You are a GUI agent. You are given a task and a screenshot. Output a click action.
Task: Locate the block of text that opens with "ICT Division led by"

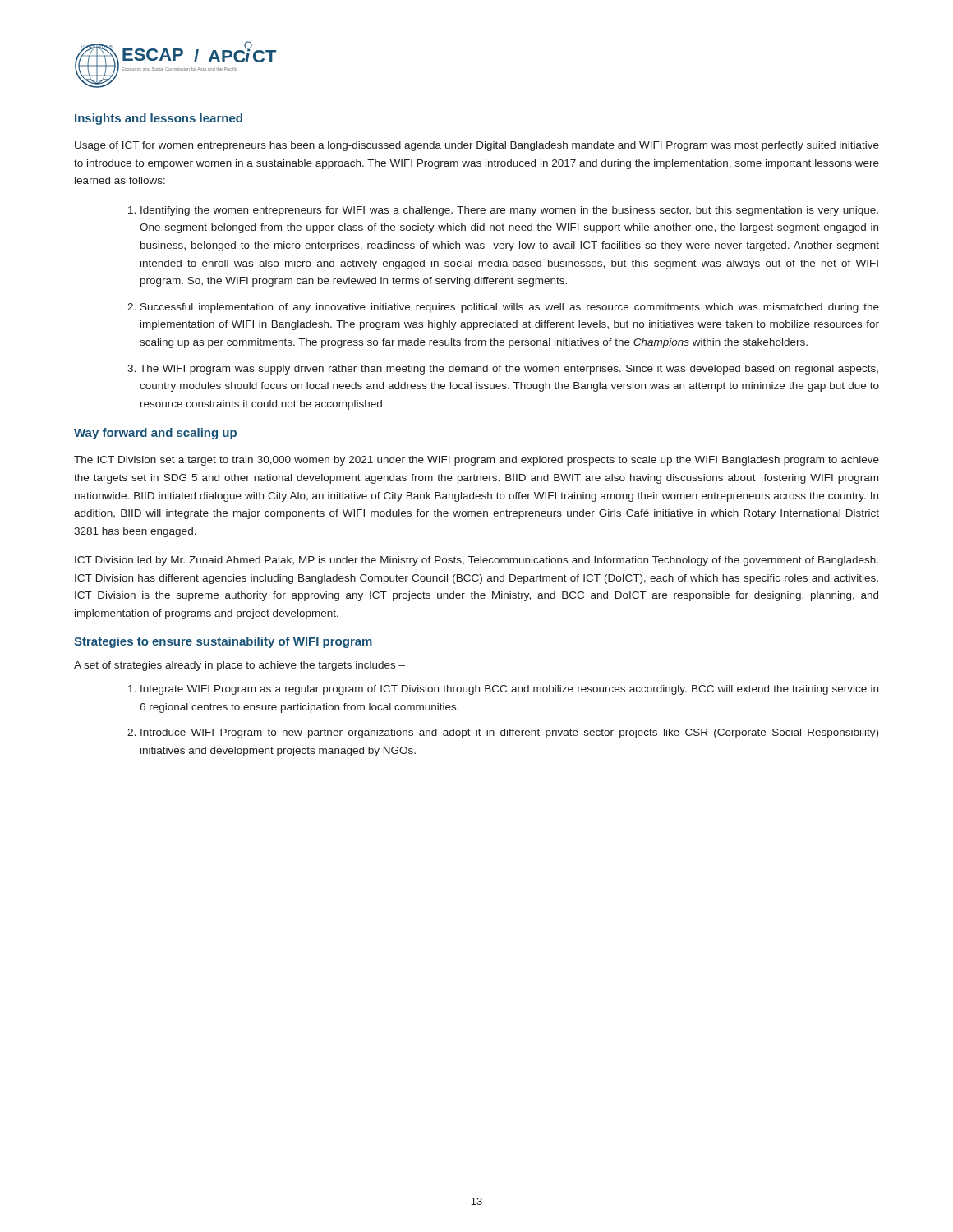pos(476,587)
